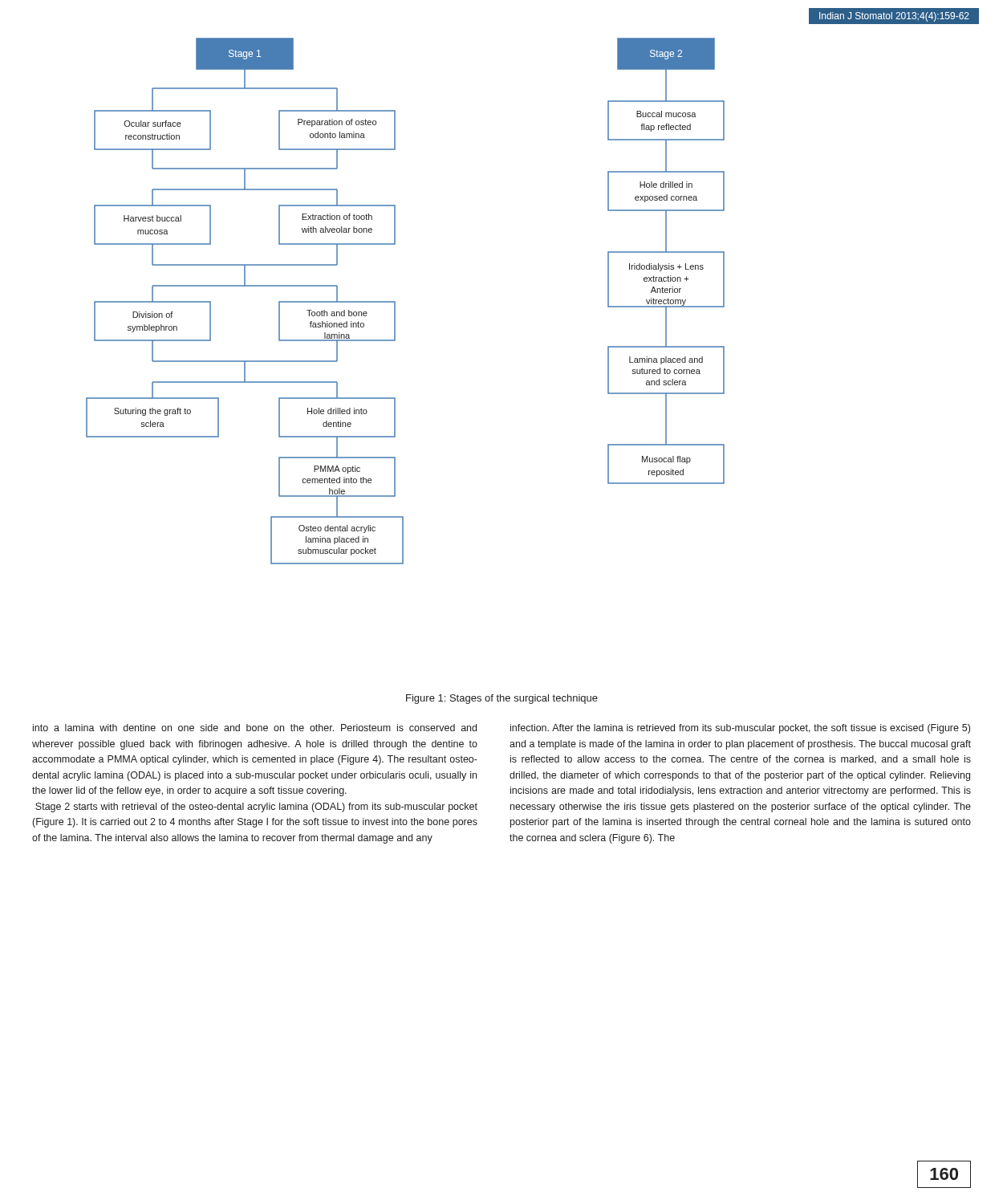The width and height of the screenshot is (1003, 1204).
Task: Locate a flowchart
Action: [x=501, y=360]
